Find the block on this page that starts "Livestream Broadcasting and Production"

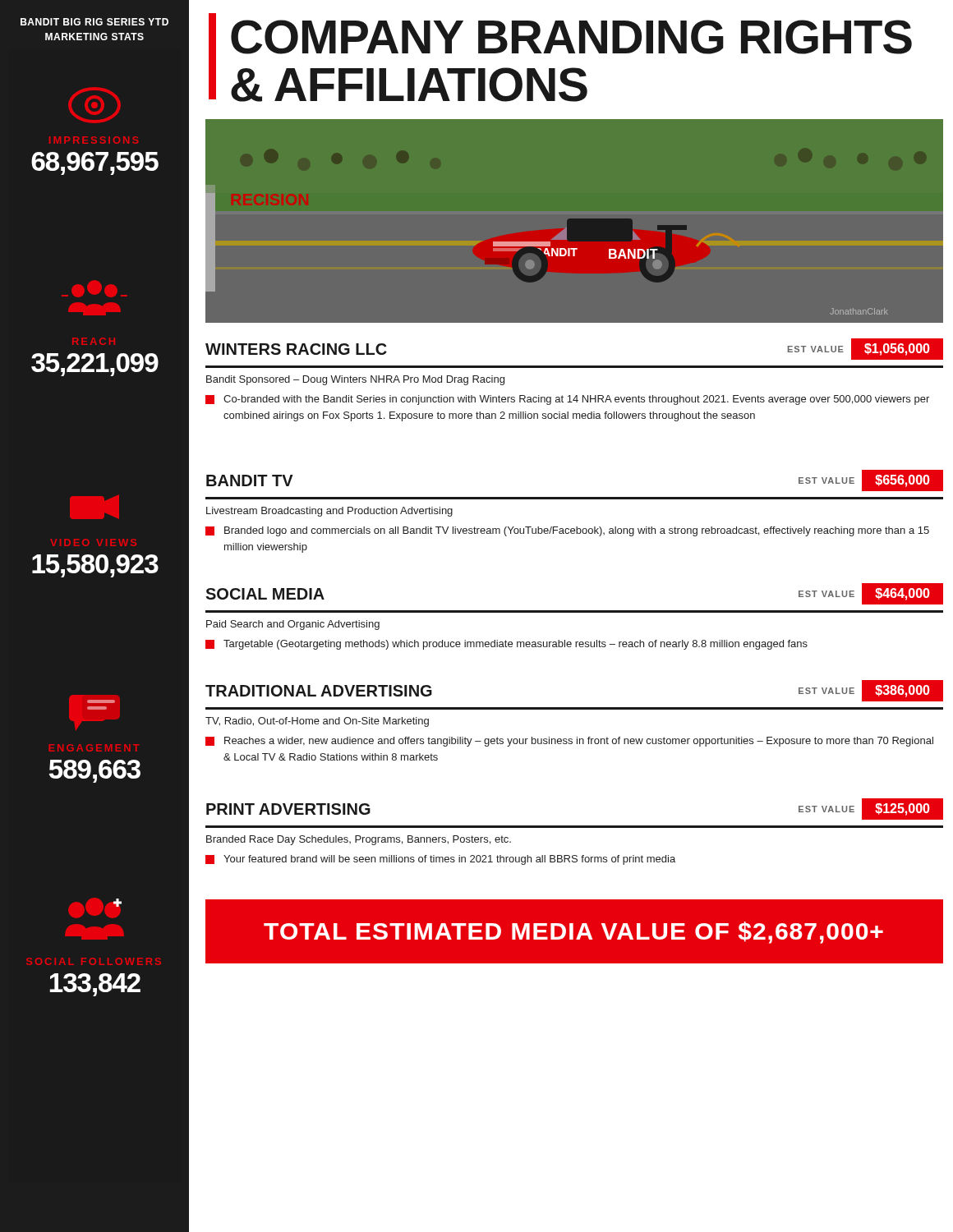coord(574,510)
